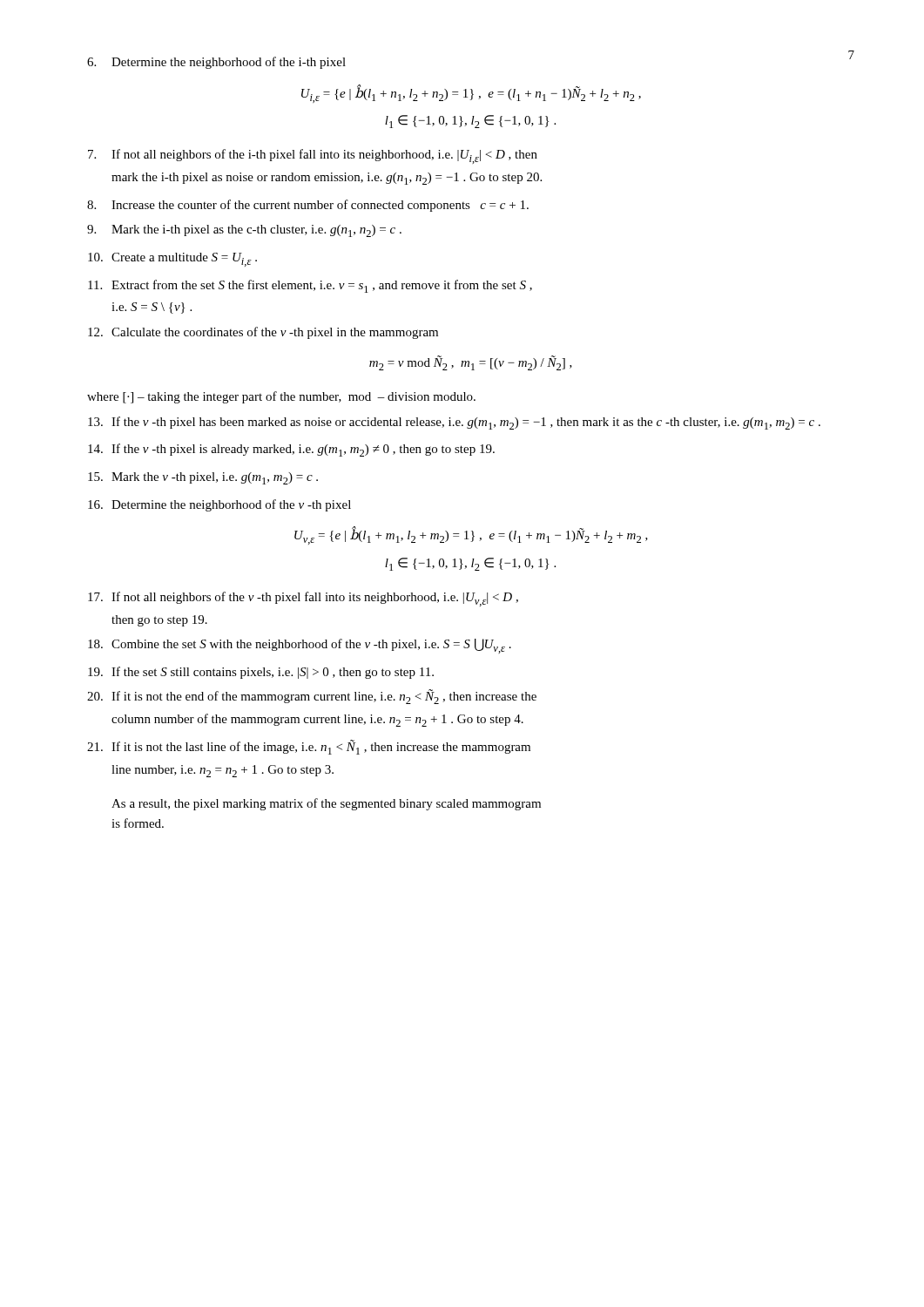
Task: Click on the text starting "9.Mark the i-th pixel as the"
Action: pos(244,231)
